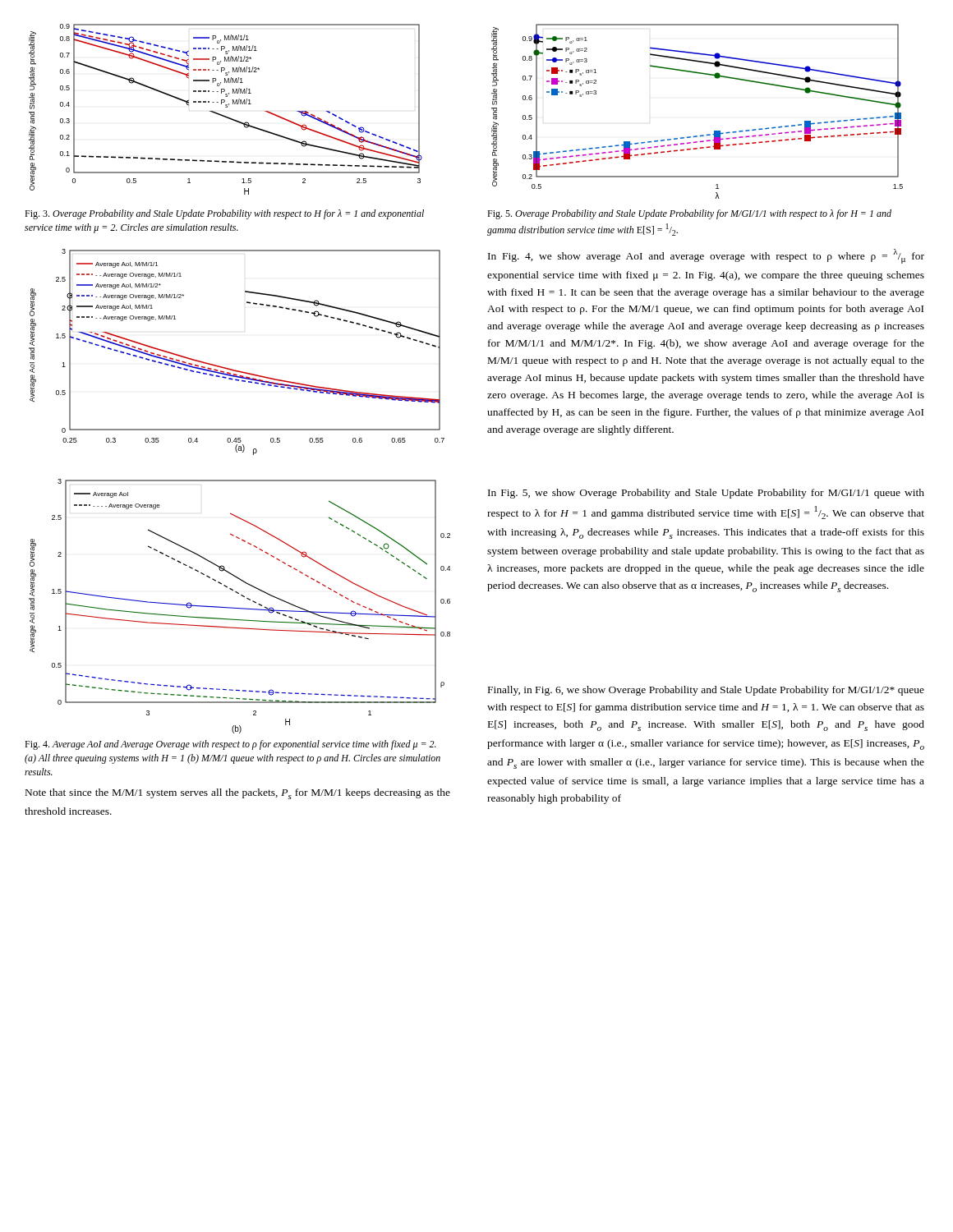The height and width of the screenshot is (1232, 953).
Task: Select the caption that says "Fig. 5. Overage Probability"
Action: (x=689, y=223)
